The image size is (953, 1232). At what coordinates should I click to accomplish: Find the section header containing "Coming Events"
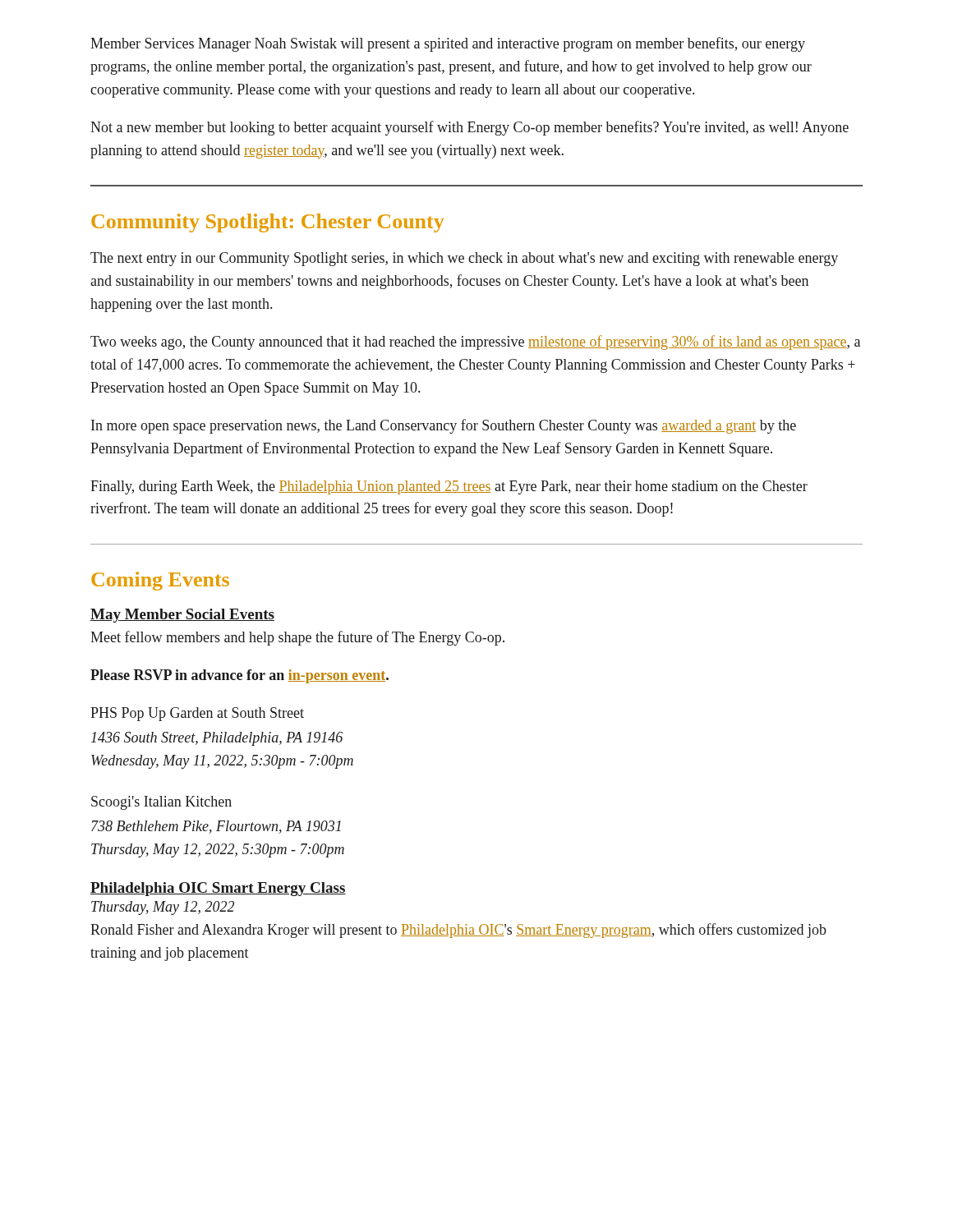pos(160,580)
